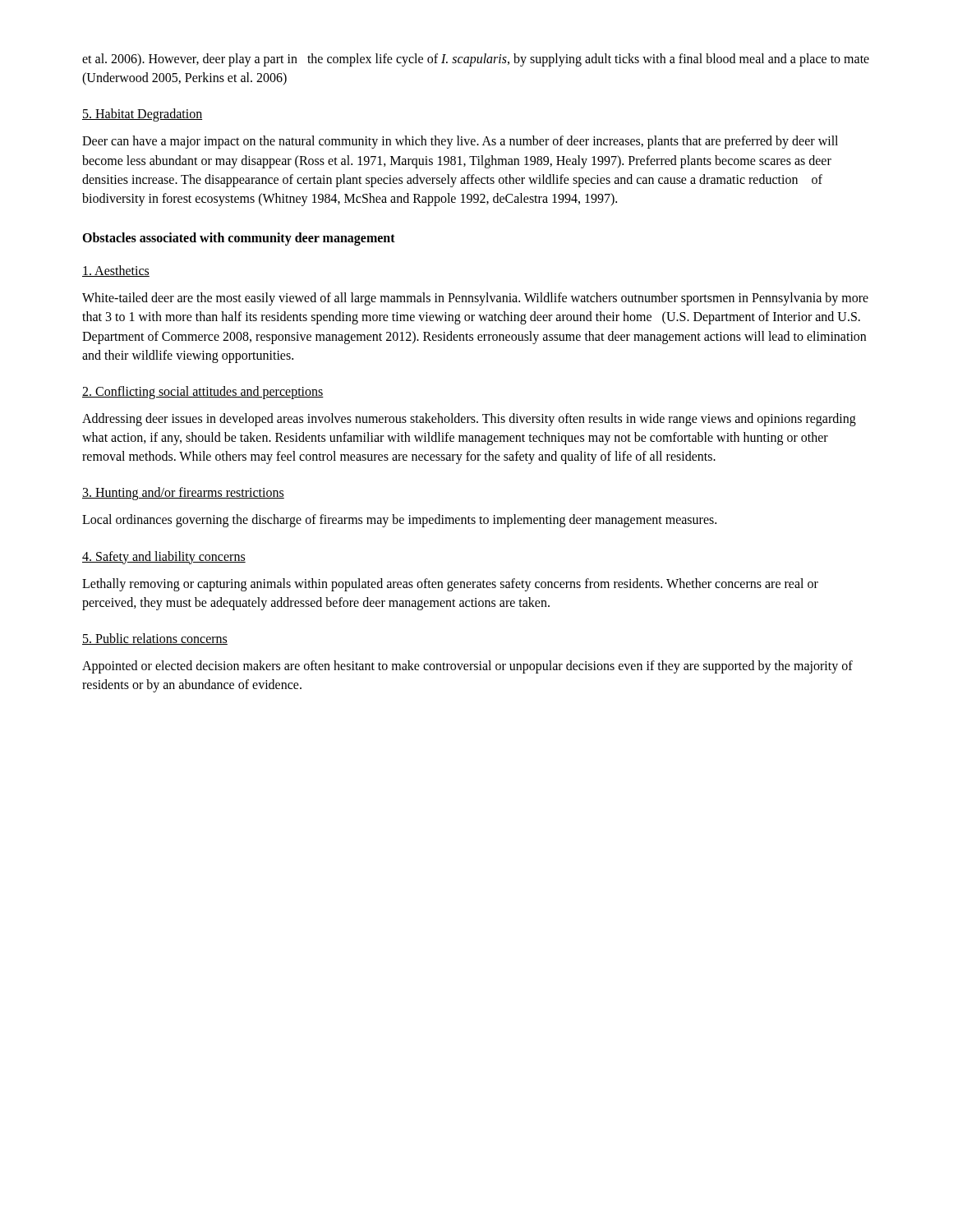Click the section header that begins "2. Conflicting social attitudes and"
Viewport: 953px width, 1232px height.
coord(203,391)
